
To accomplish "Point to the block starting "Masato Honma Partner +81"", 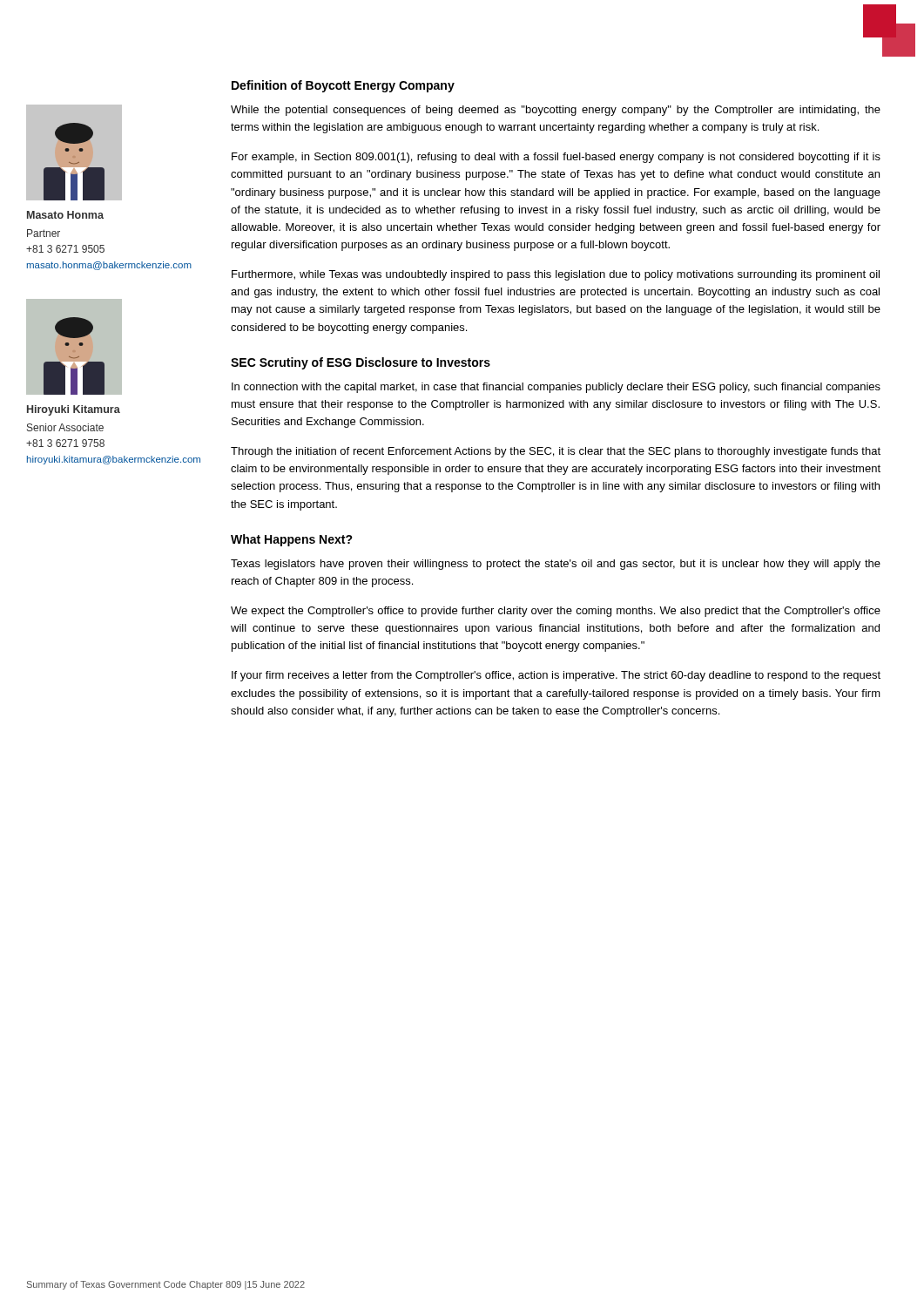I will click(x=65, y=215).
